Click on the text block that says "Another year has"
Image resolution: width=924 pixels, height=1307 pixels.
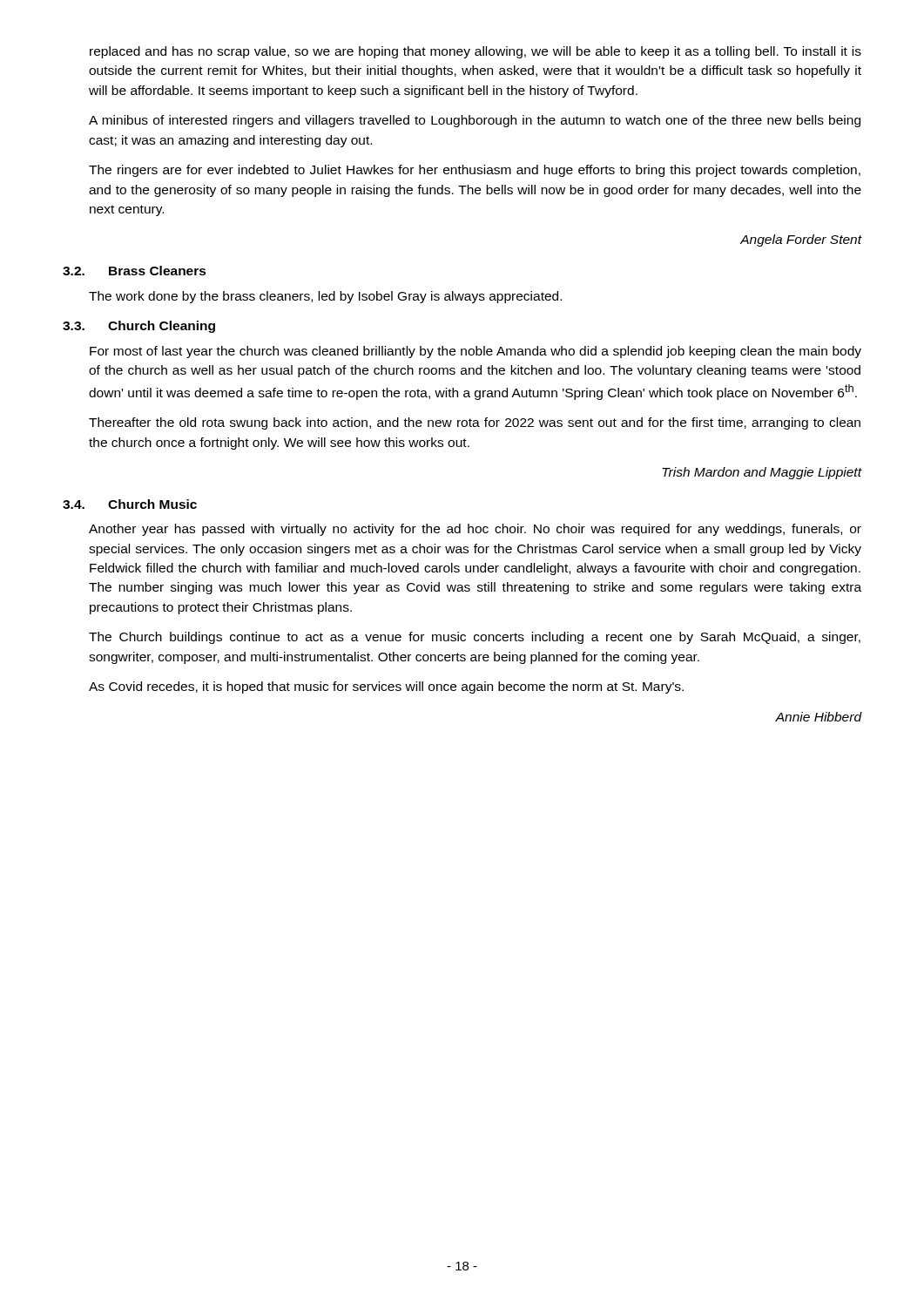pos(475,568)
